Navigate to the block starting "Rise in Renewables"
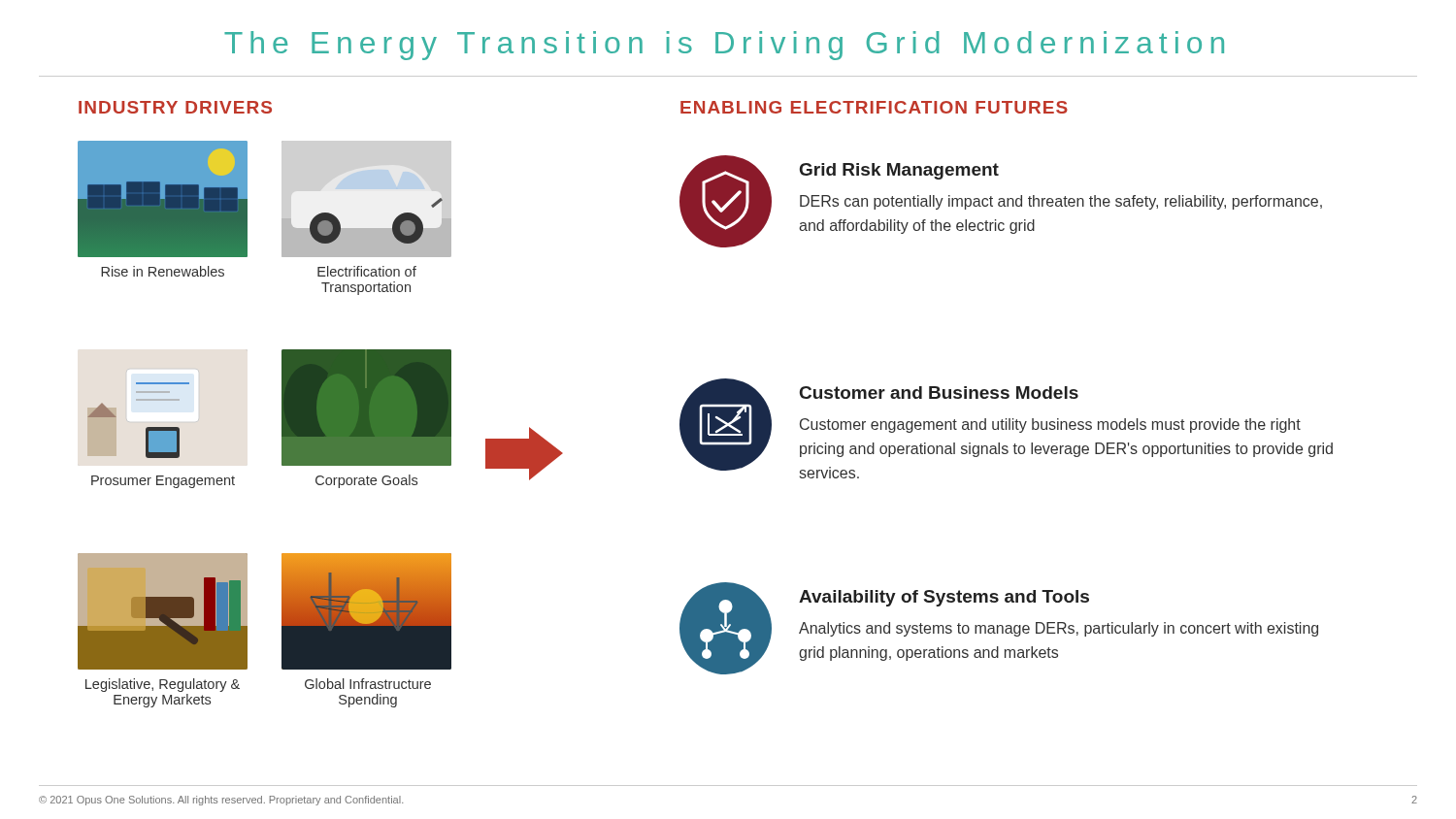Image resolution: width=1456 pixels, height=819 pixels. pos(163,272)
